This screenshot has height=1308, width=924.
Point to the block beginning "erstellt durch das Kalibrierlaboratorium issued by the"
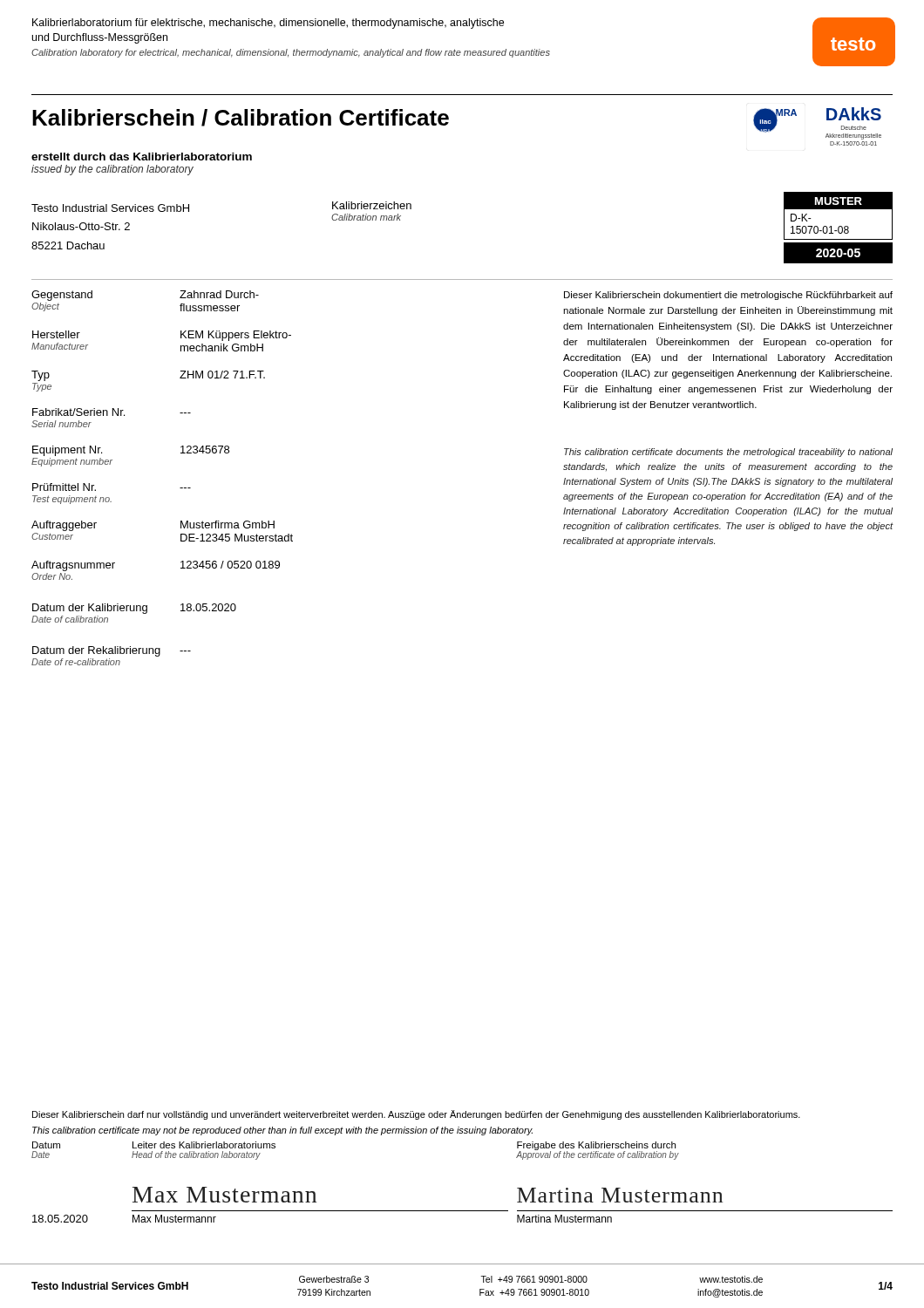pyautogui.click(x=142, y=163)
